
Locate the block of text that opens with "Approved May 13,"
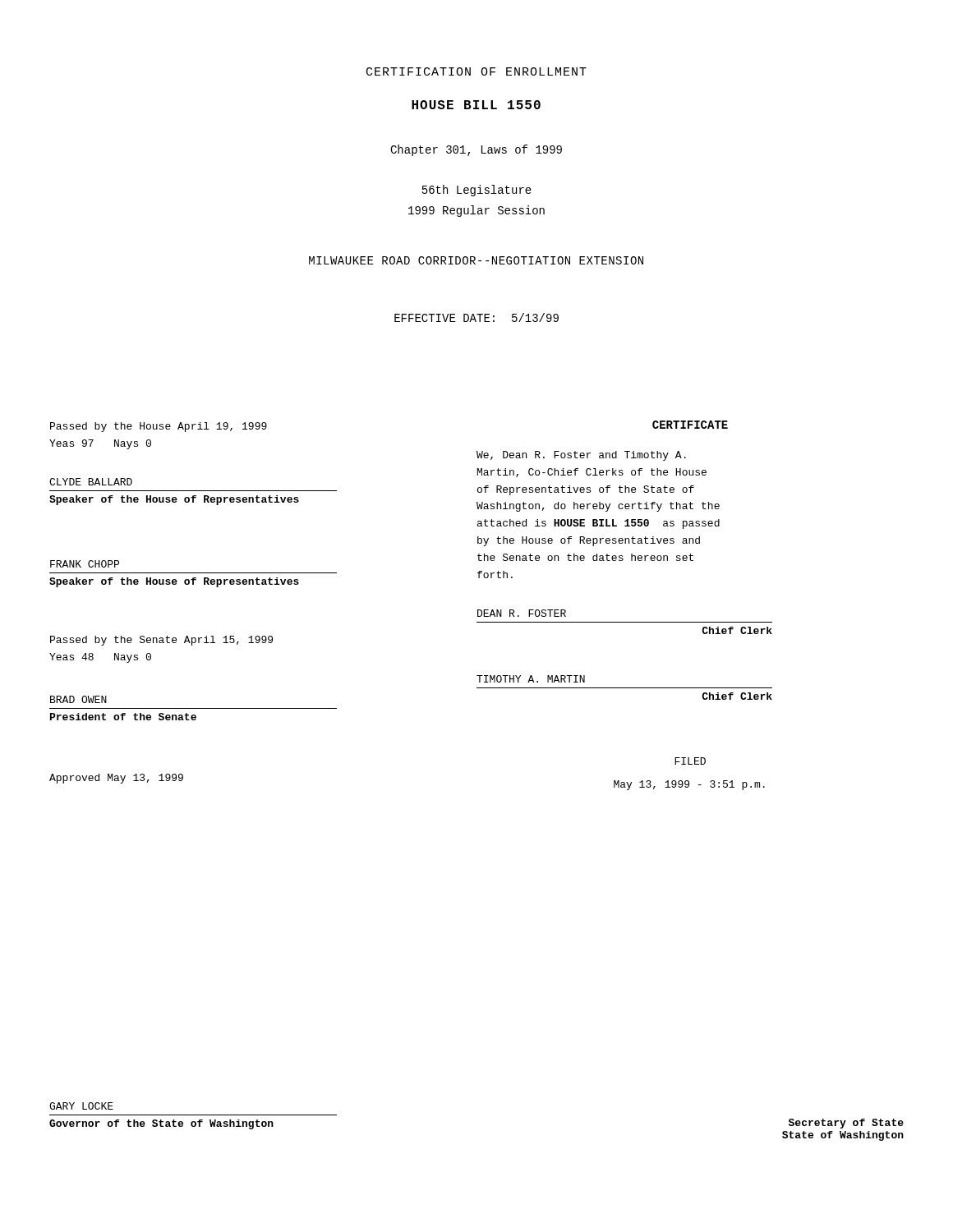pyautogui.click(x=117, y=778)
